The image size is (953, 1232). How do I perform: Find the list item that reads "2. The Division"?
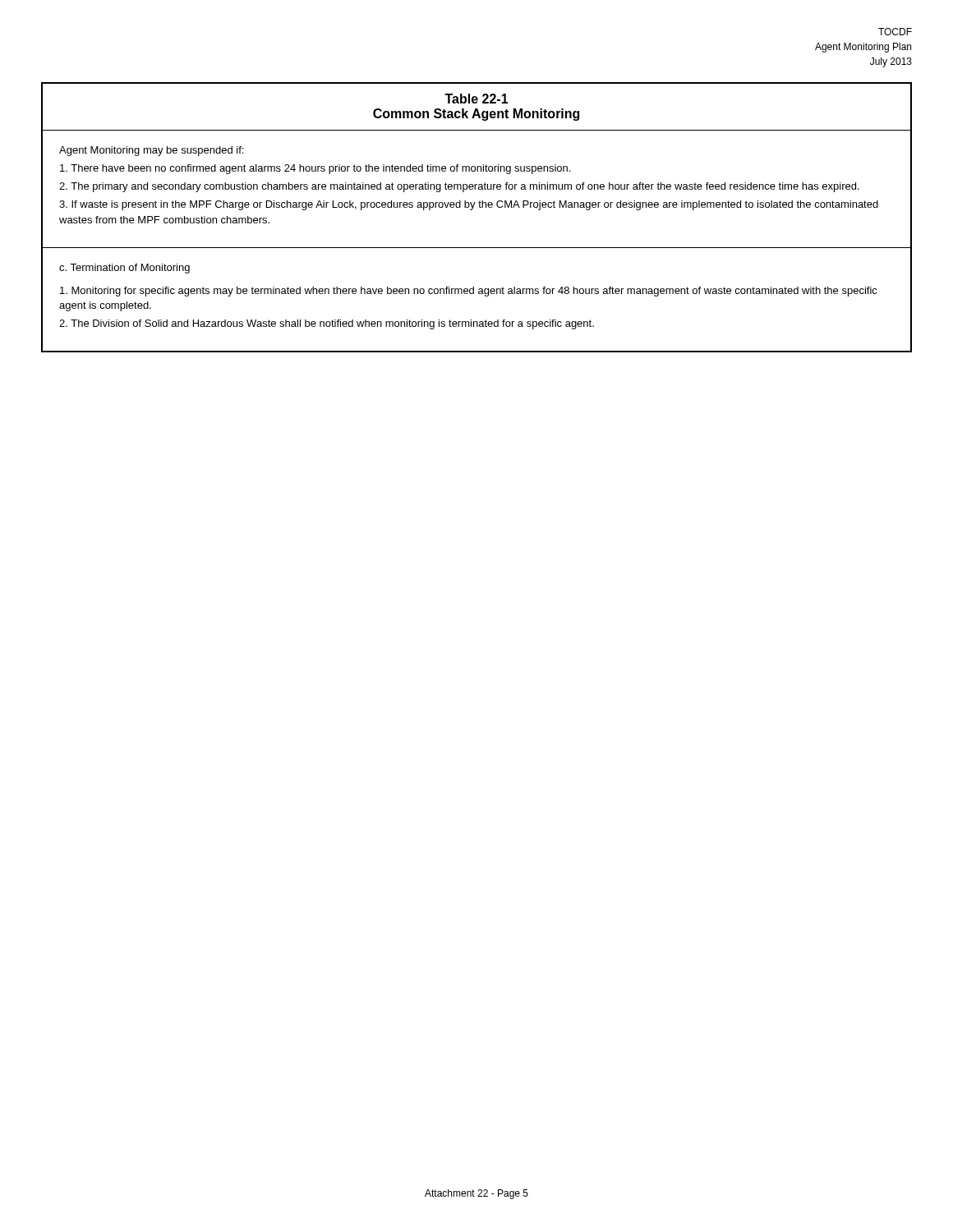pyautogui.click(x=327, y=323)
